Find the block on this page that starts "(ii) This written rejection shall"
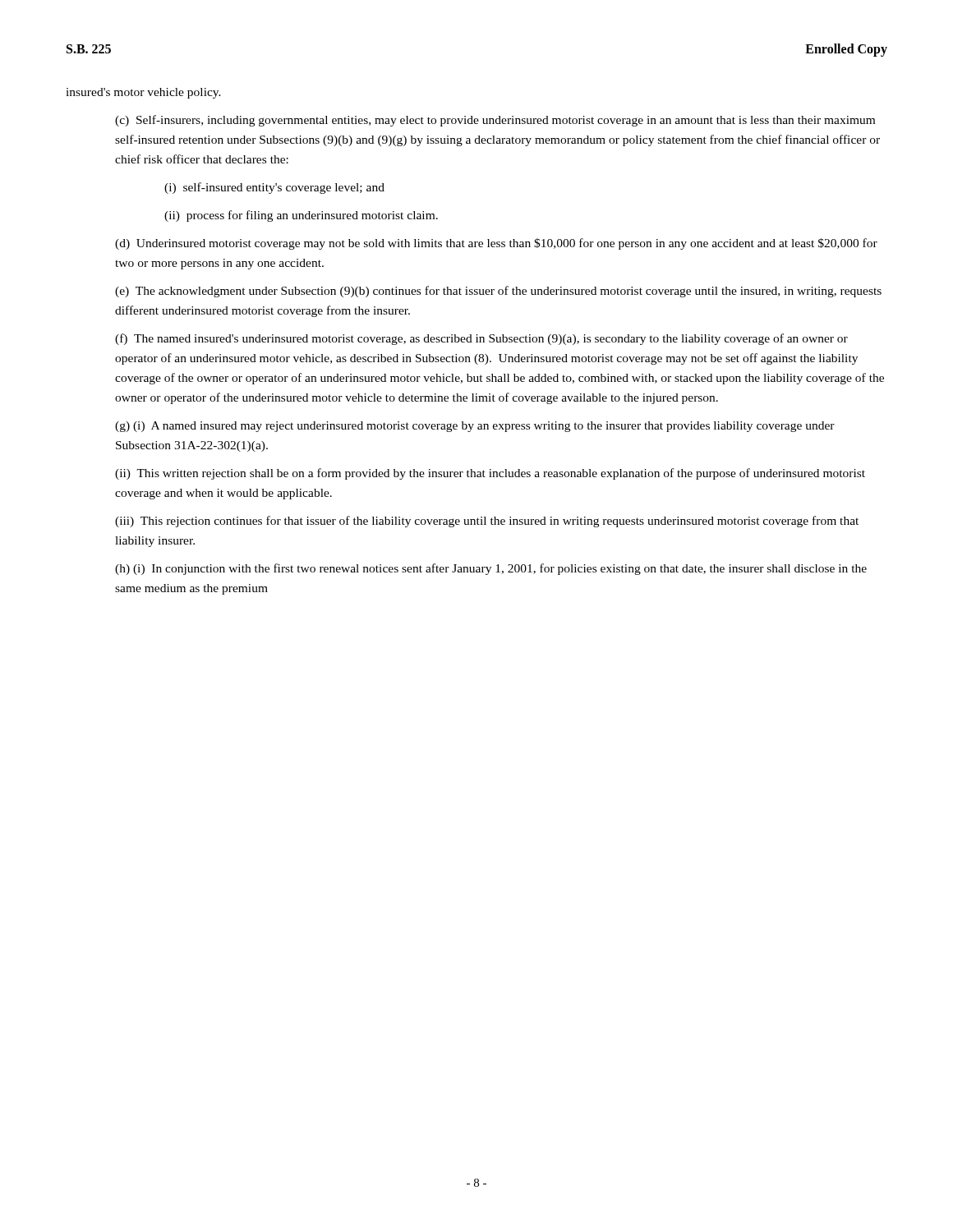Screen dimensions: 1232x953 click(x=476, y=483)
